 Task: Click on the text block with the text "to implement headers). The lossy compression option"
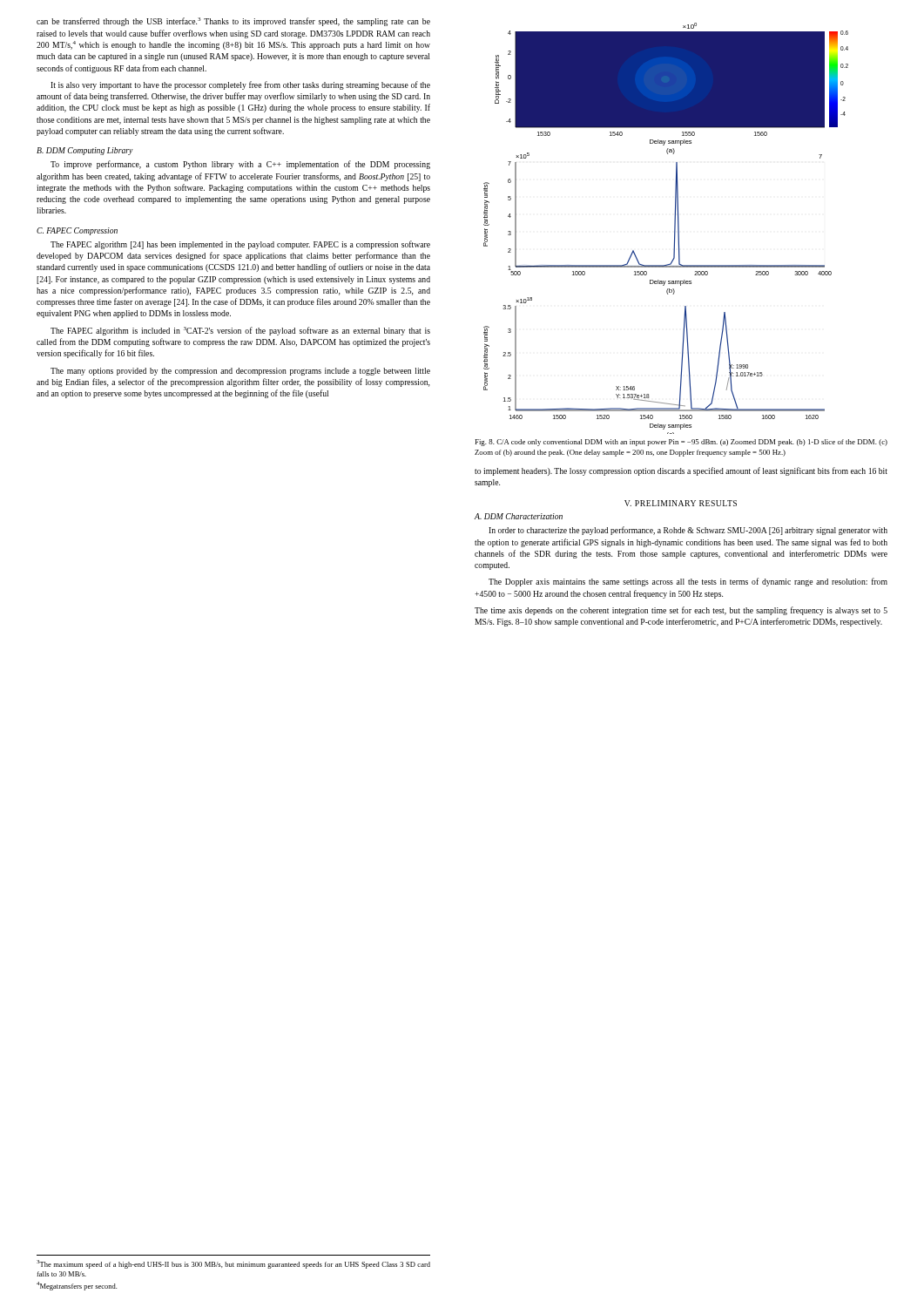681,477
